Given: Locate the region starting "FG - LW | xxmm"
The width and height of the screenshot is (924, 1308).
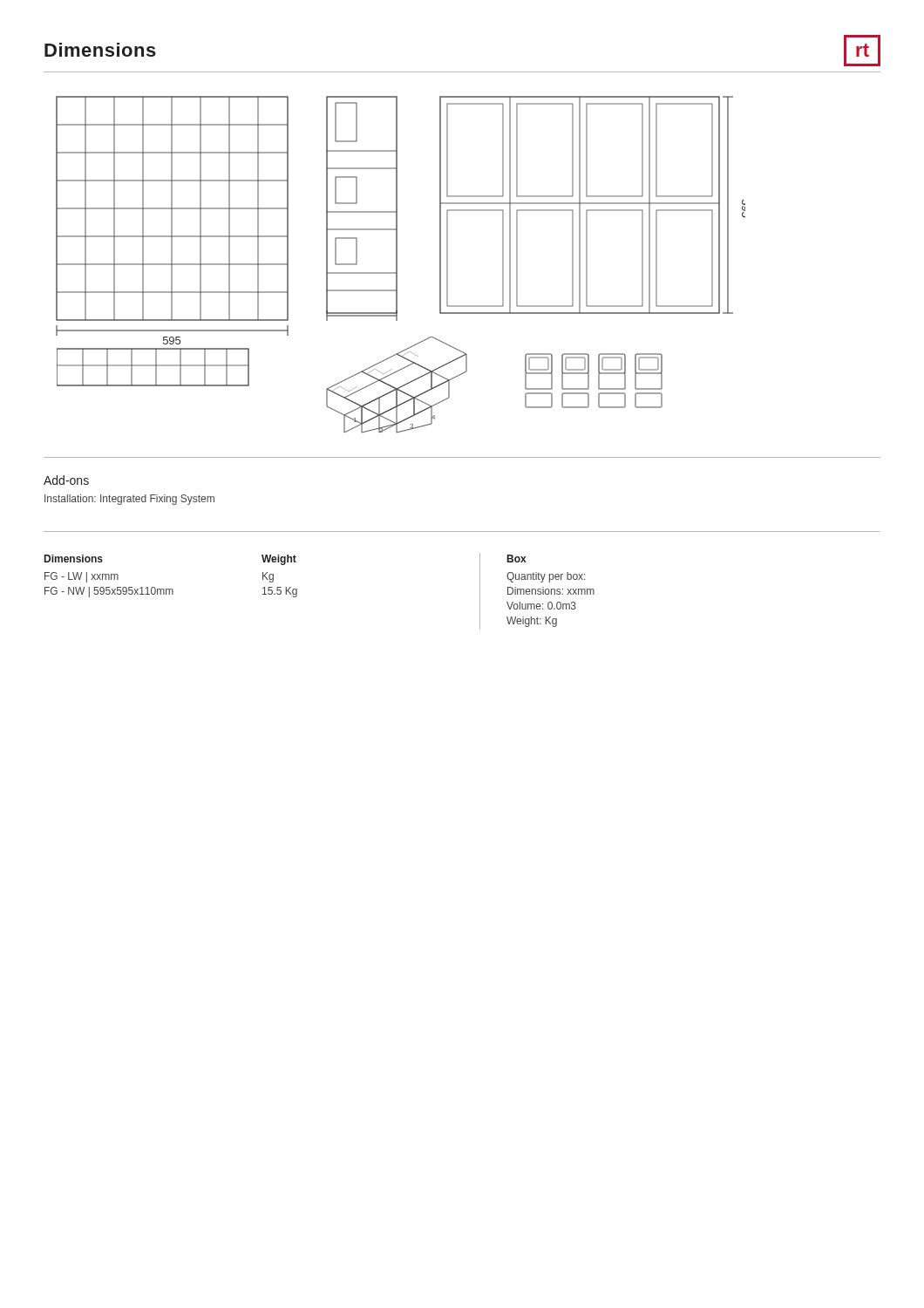Looking at the screenshot, I should [x=81, y=577].
